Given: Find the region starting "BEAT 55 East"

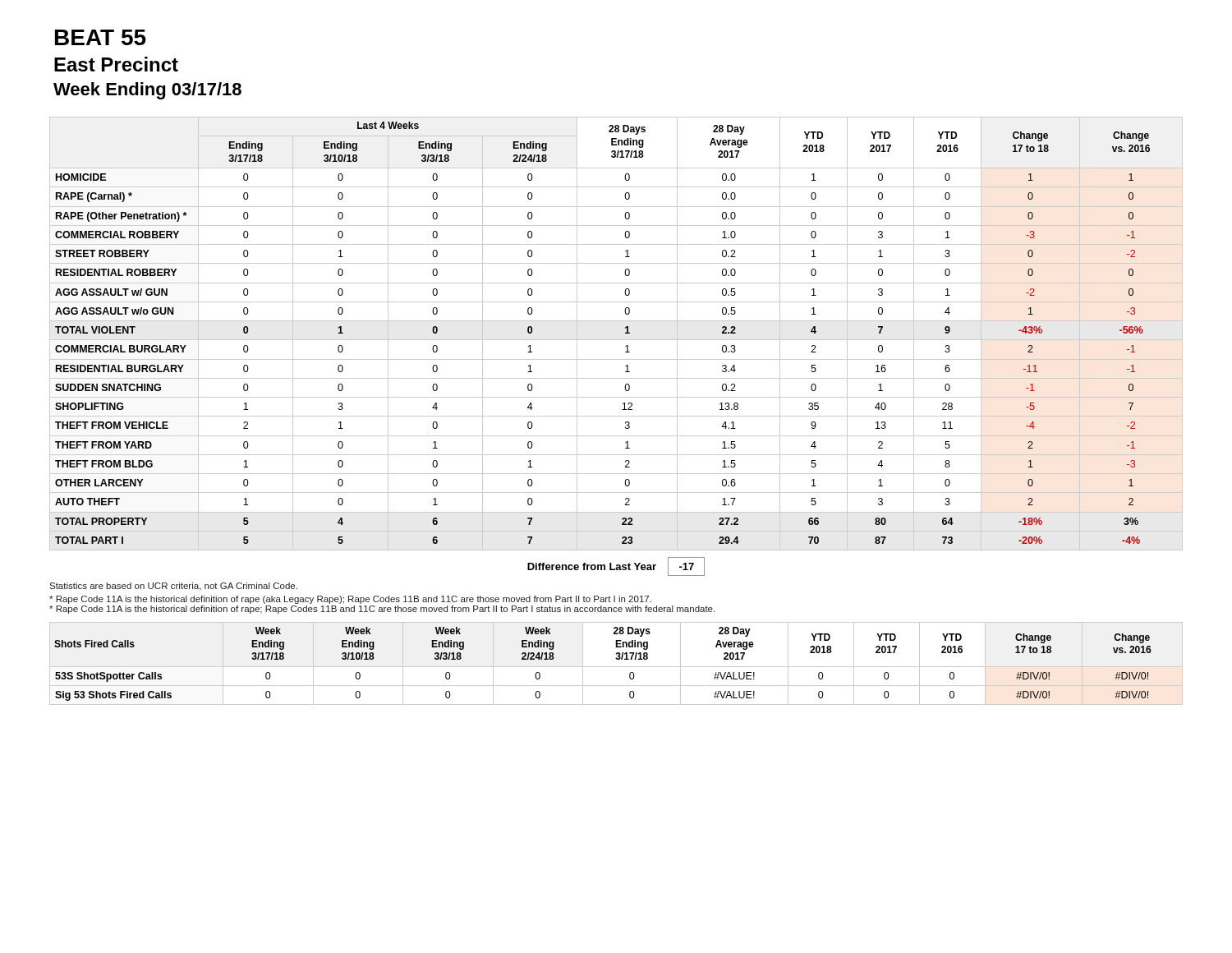Looking at the screenshot, I should (101, 37).
